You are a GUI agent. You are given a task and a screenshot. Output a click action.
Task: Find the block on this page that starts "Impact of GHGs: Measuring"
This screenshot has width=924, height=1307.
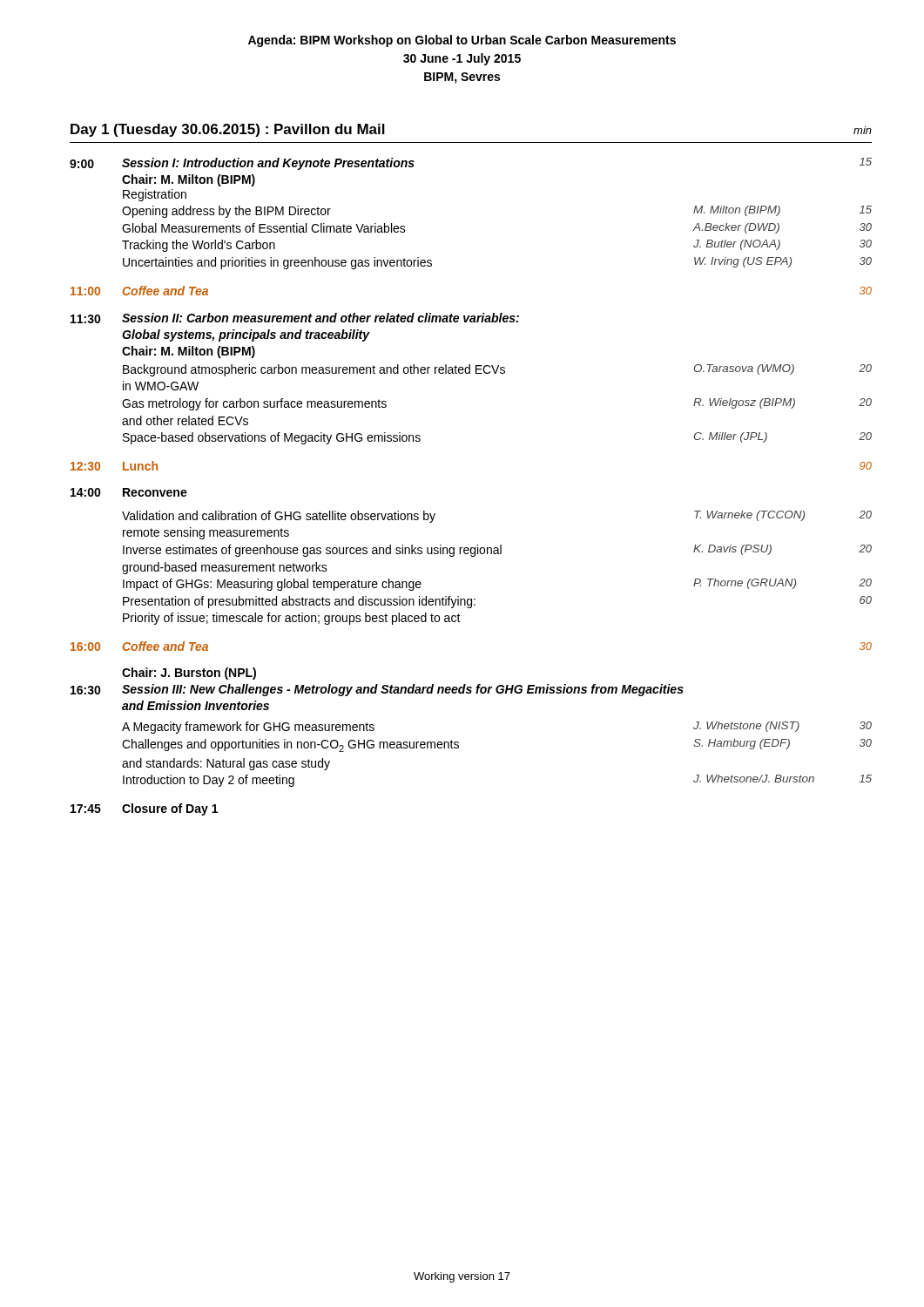pyautogui.click(x=272, y=584)
